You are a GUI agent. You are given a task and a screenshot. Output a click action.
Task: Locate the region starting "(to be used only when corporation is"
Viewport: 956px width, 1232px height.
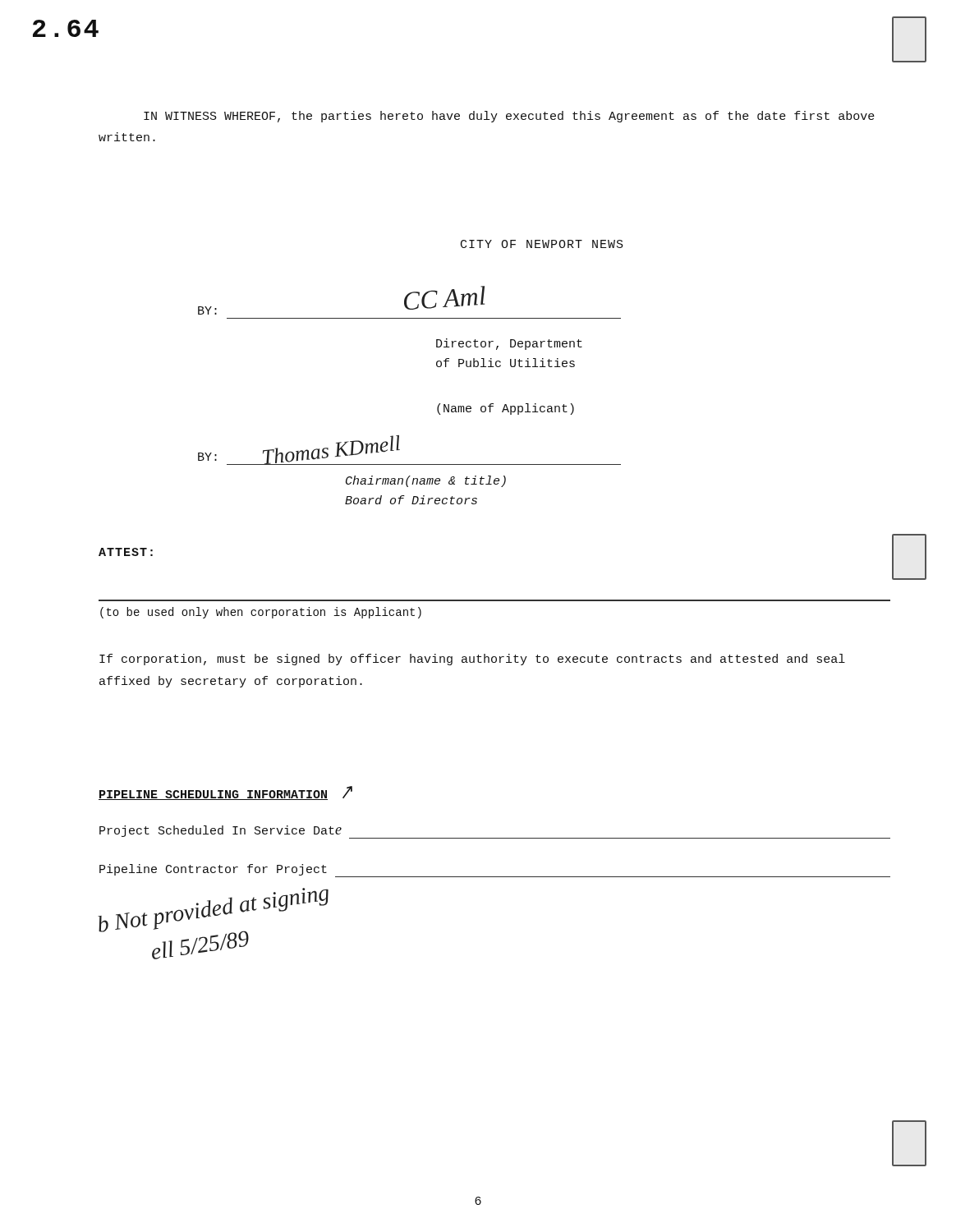[x=261, y=613]
